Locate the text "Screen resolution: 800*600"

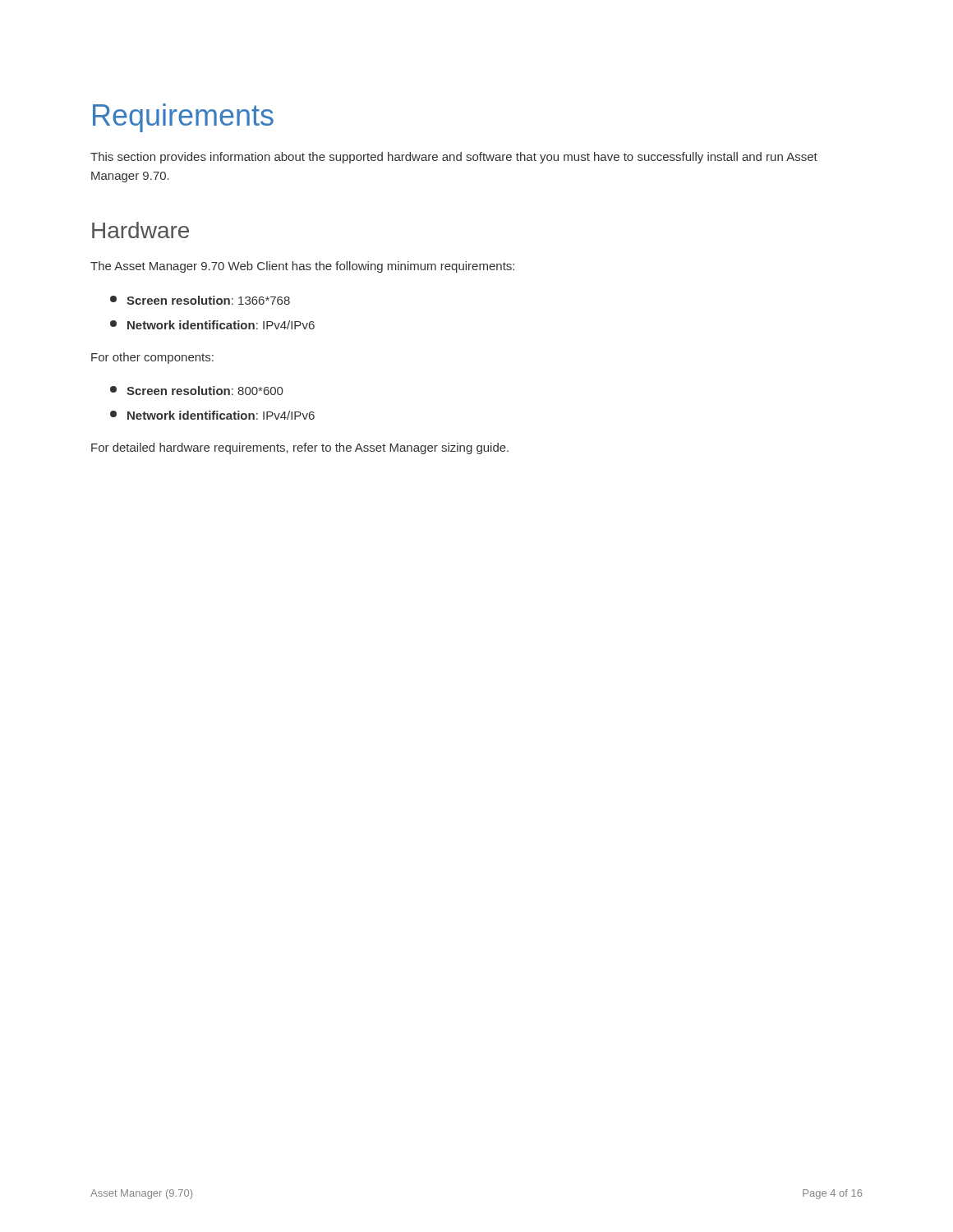197,391
